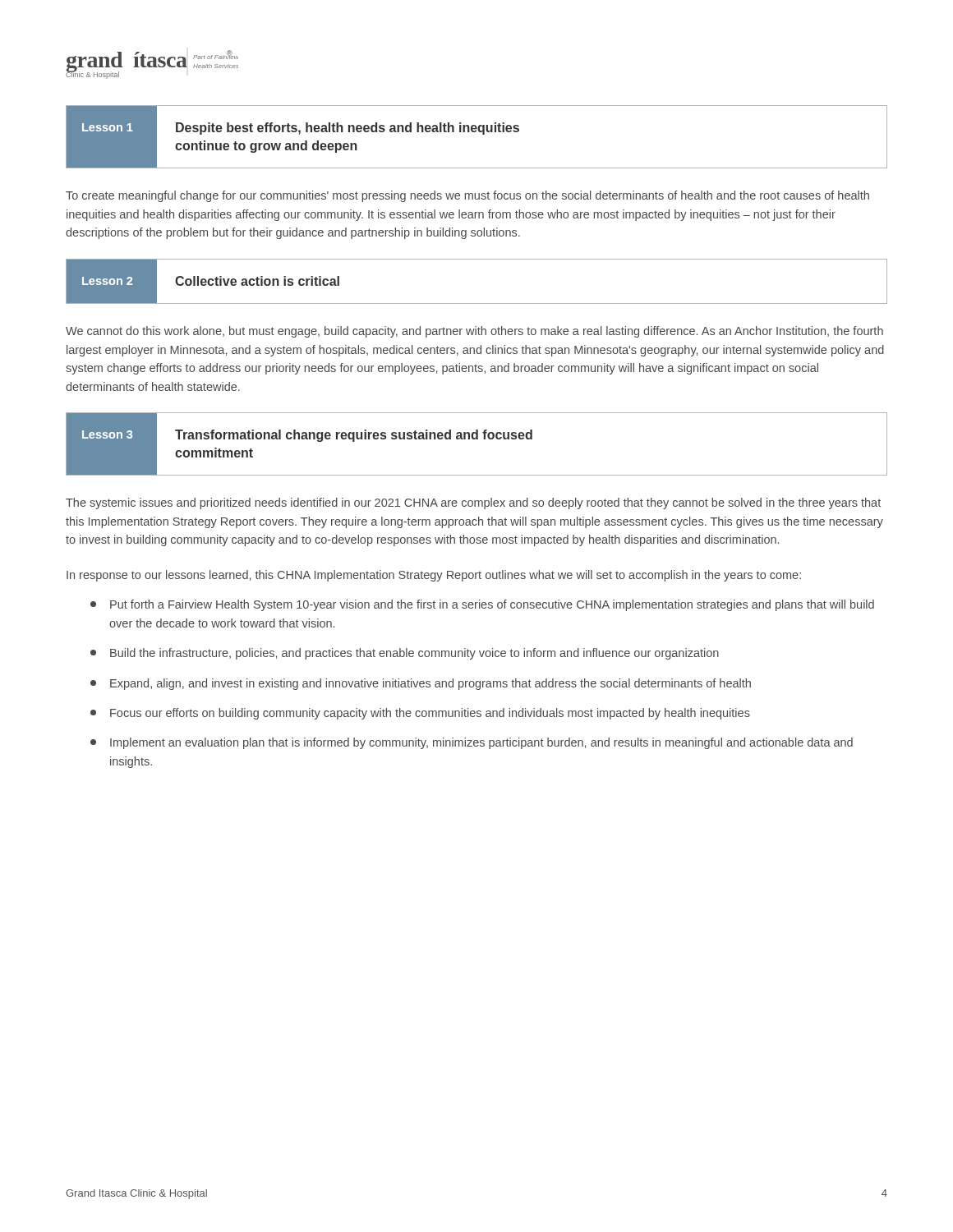
Task: Point to the block beginning "Expand, align, and invest in existing and innovative"
Action: pyautogui.click(x=489, y=683)
